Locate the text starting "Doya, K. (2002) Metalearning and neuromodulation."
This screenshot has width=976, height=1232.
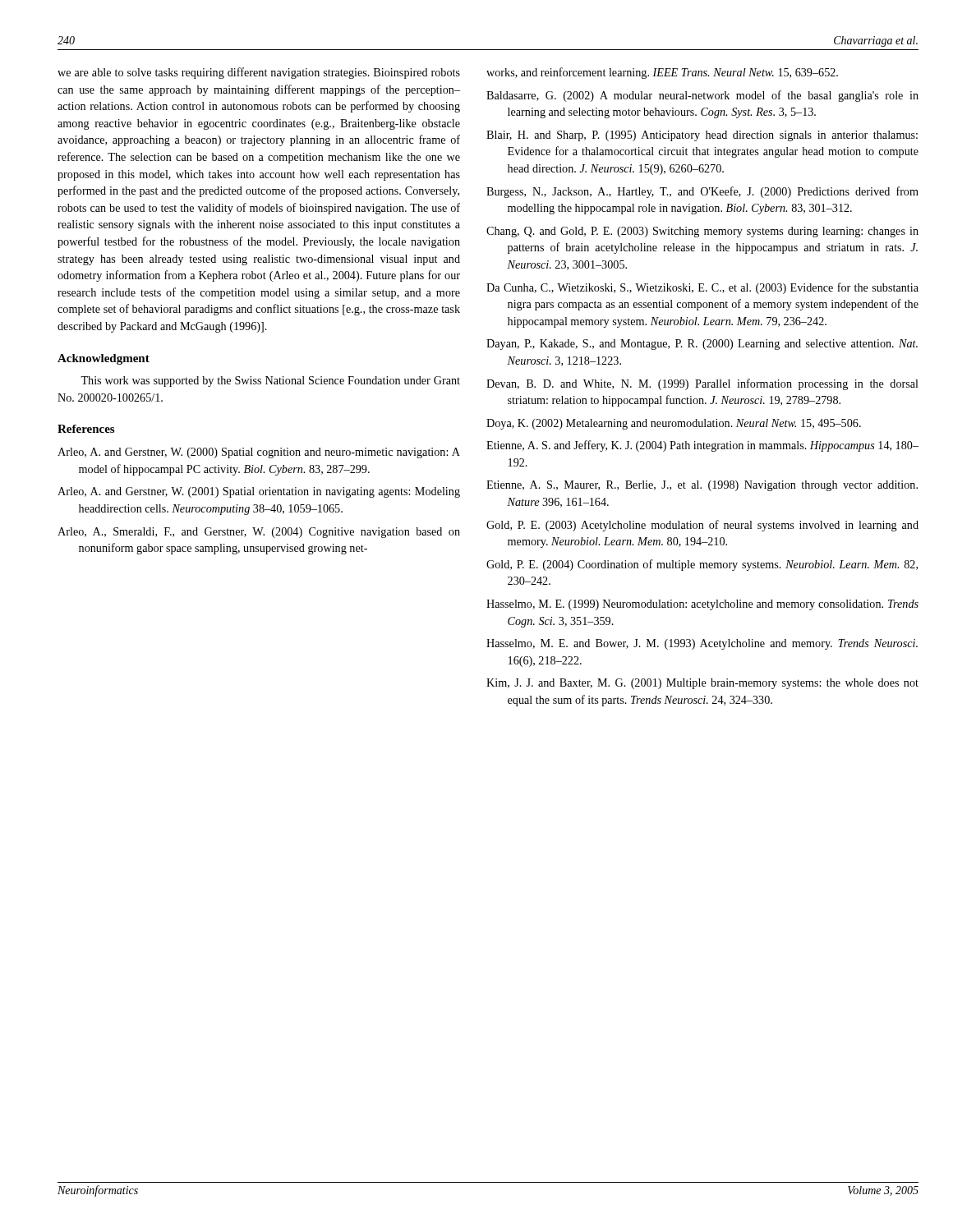click(674, 423)
